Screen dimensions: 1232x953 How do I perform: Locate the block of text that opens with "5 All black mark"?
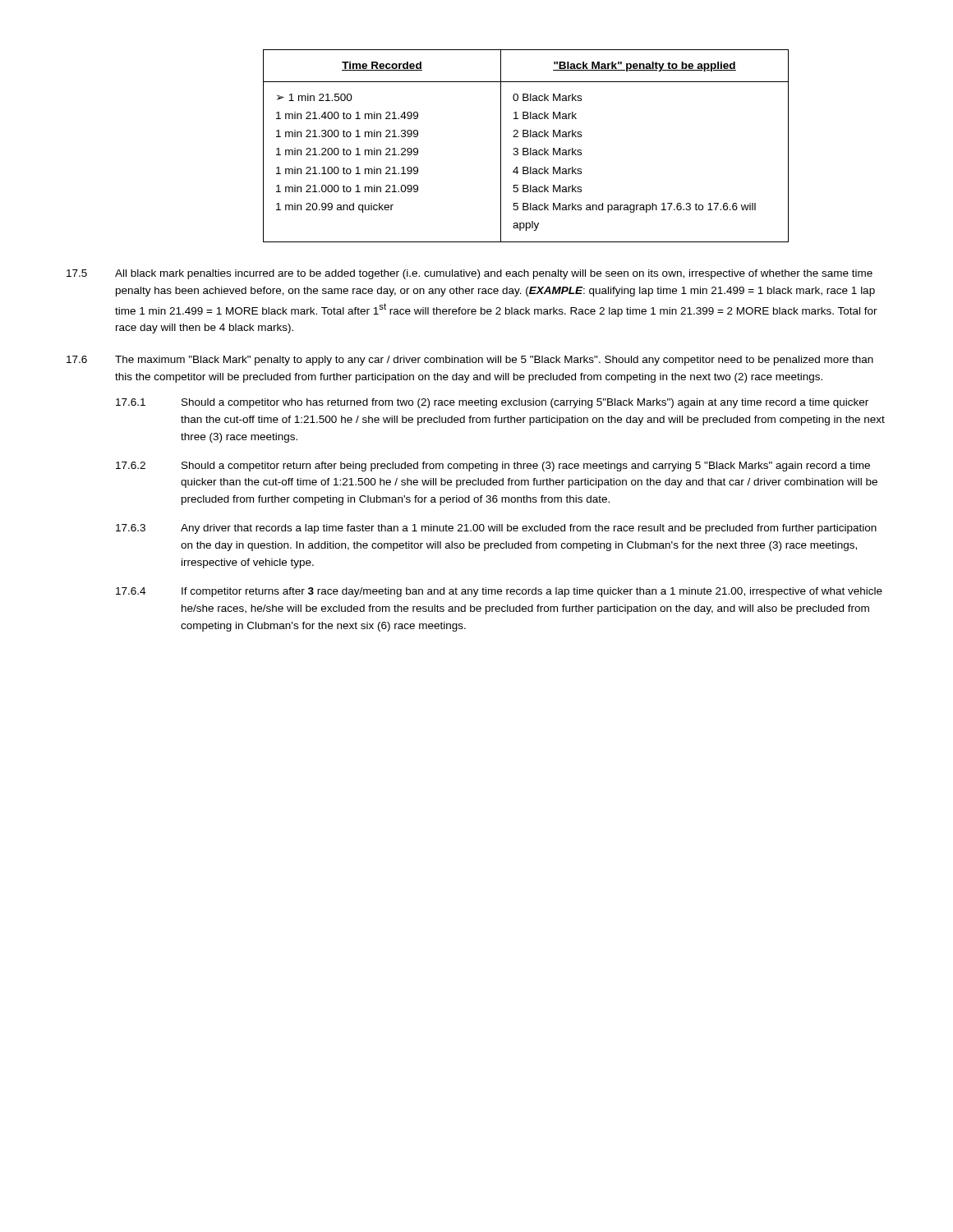click(x=476, y=301)
